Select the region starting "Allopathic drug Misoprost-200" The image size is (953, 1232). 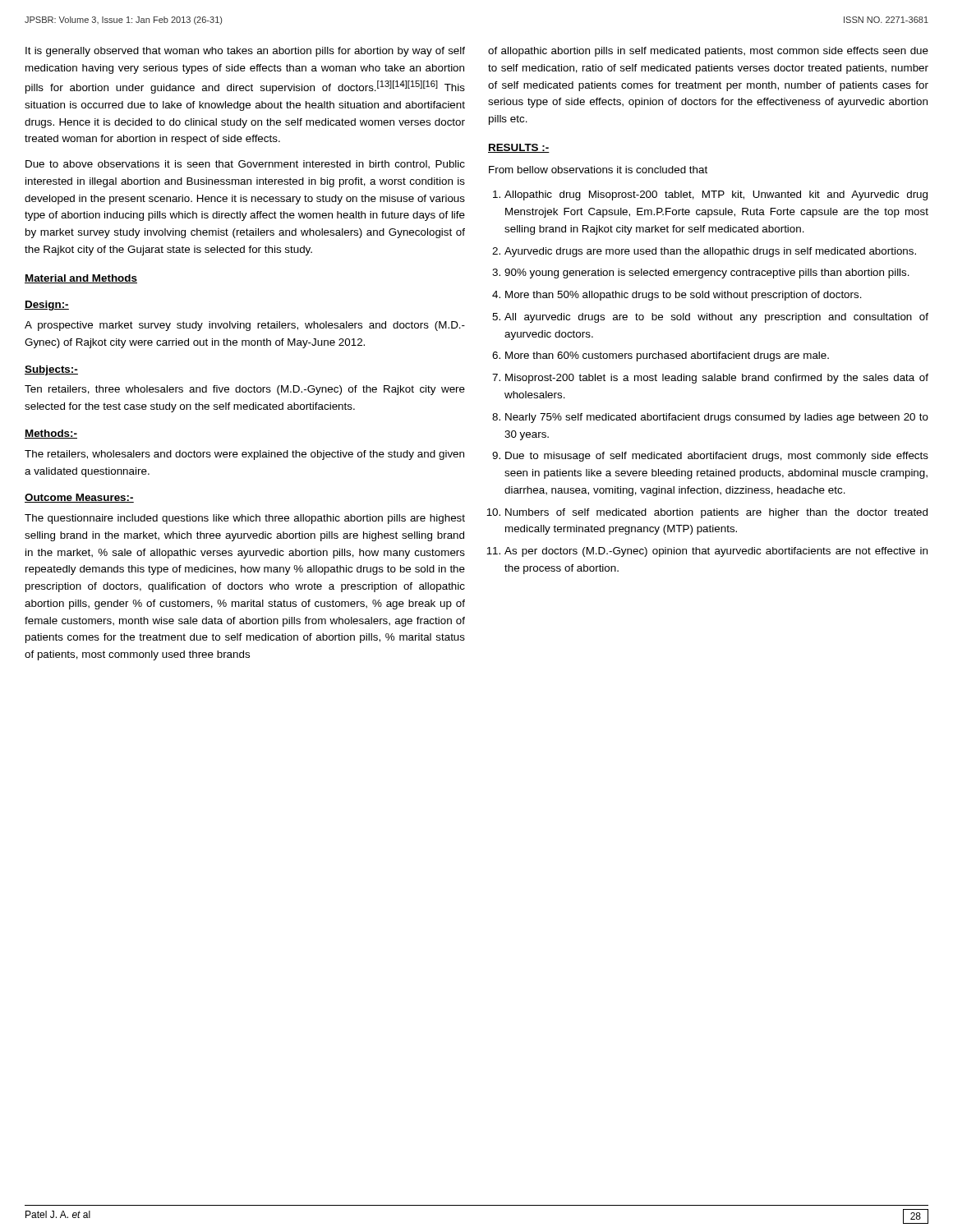pyautogui.click(x=716, y=212)
